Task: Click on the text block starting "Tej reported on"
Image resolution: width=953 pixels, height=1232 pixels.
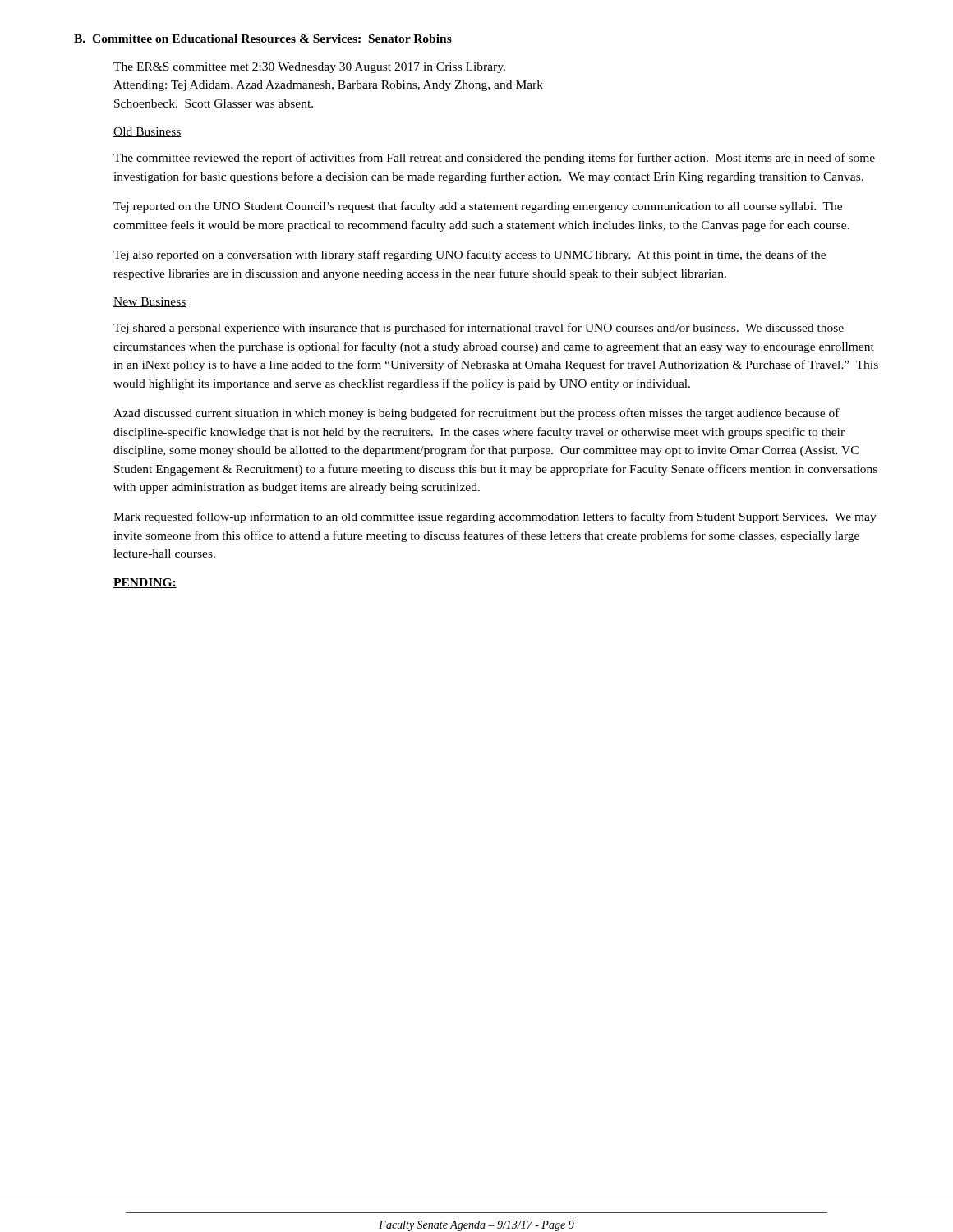Action: coord(496,216)
